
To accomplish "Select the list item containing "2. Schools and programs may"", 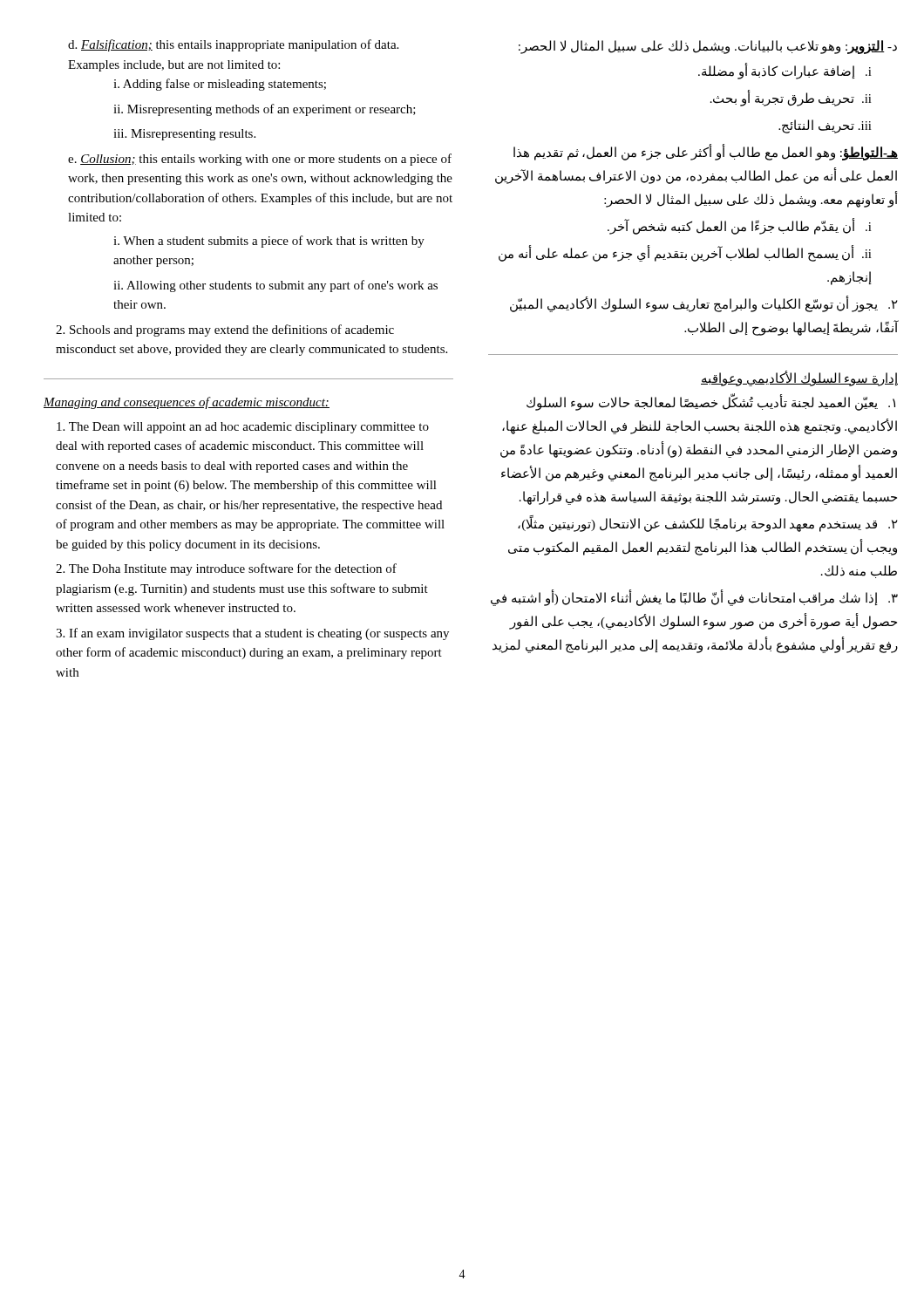I will coord(252,339).
